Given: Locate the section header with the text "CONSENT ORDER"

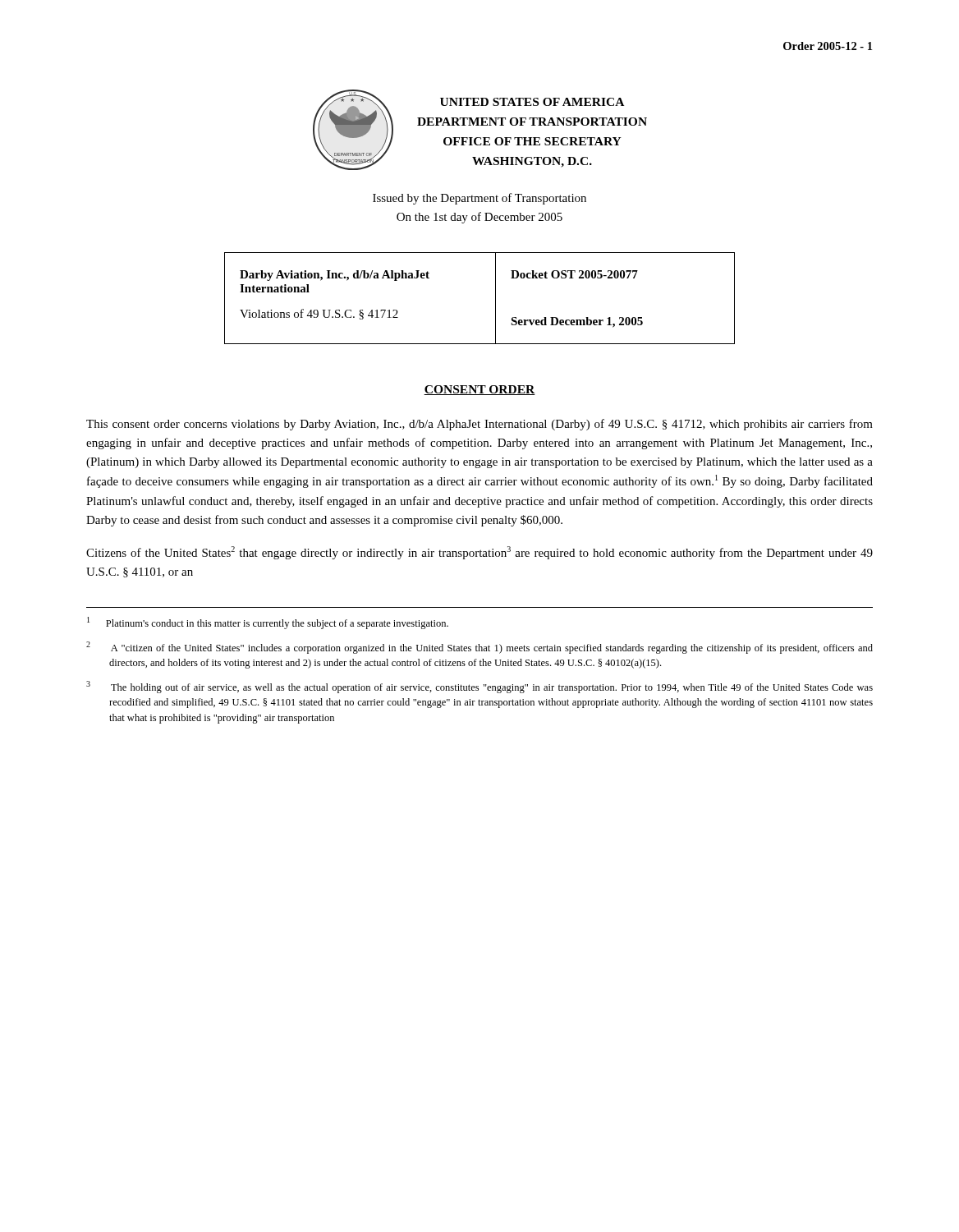Looking at the screenshot, I should (480, 389).
